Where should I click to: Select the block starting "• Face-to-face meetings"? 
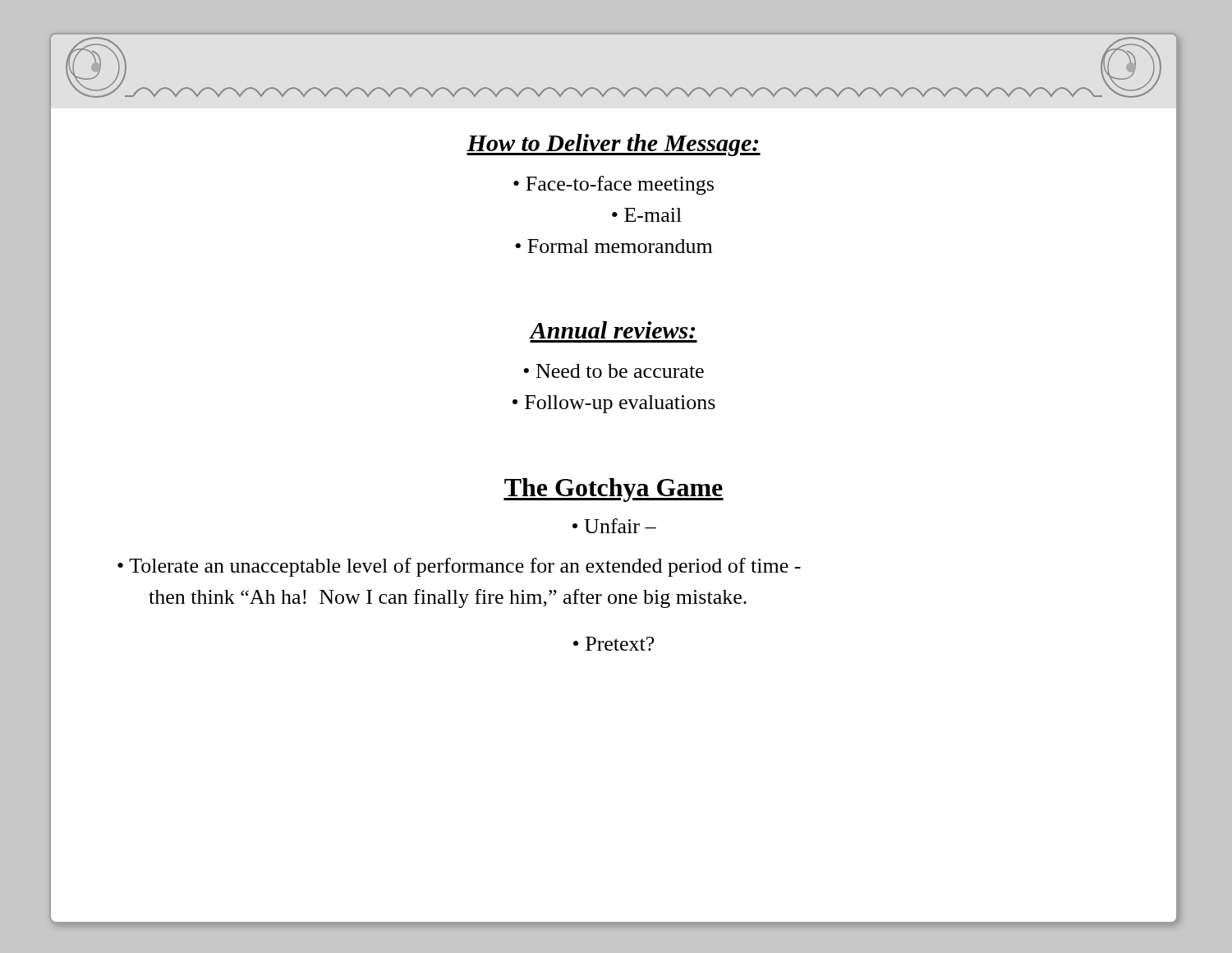point(614,184)
